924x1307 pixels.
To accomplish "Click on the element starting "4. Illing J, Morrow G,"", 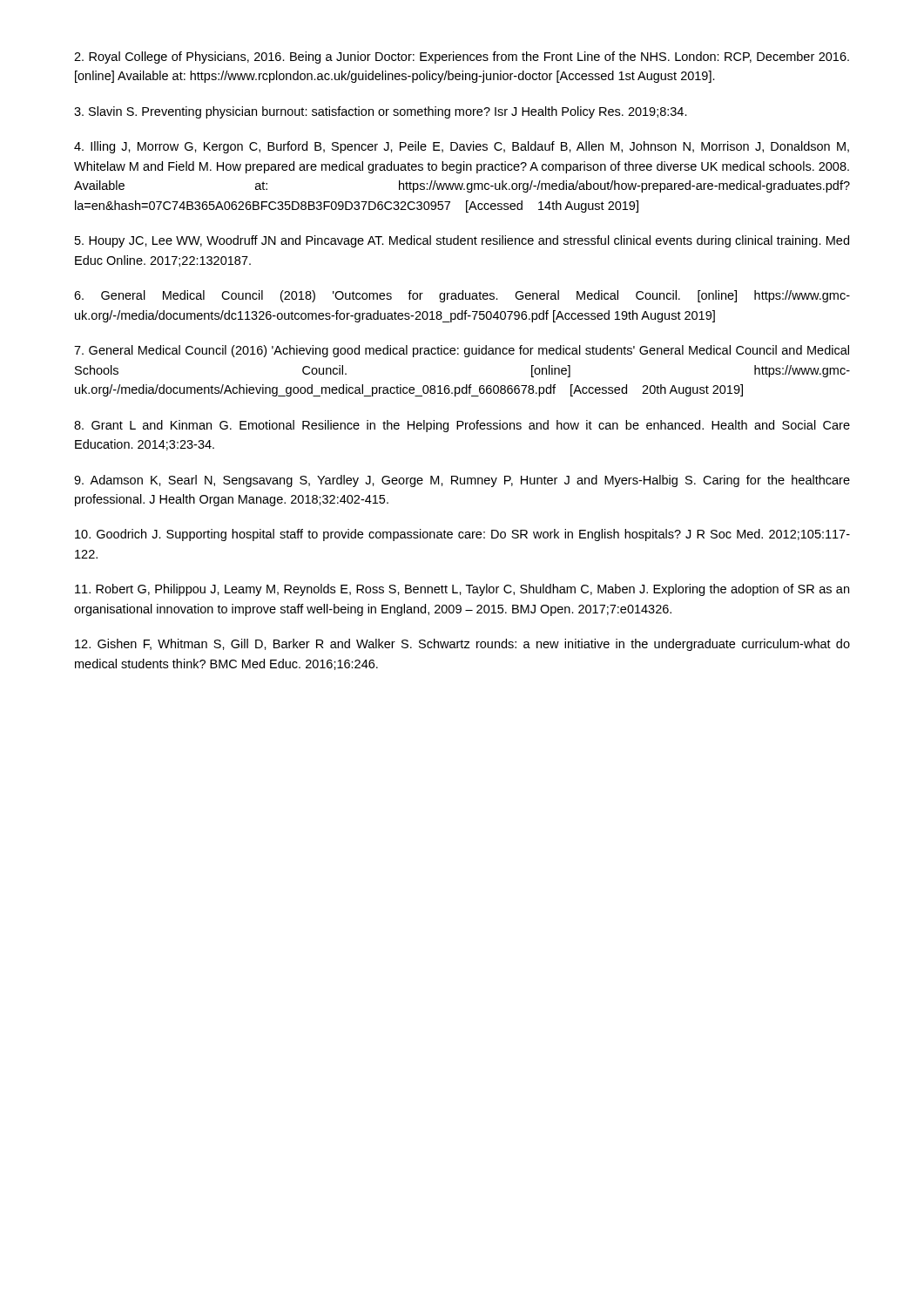I will click(x=462, y=176).
